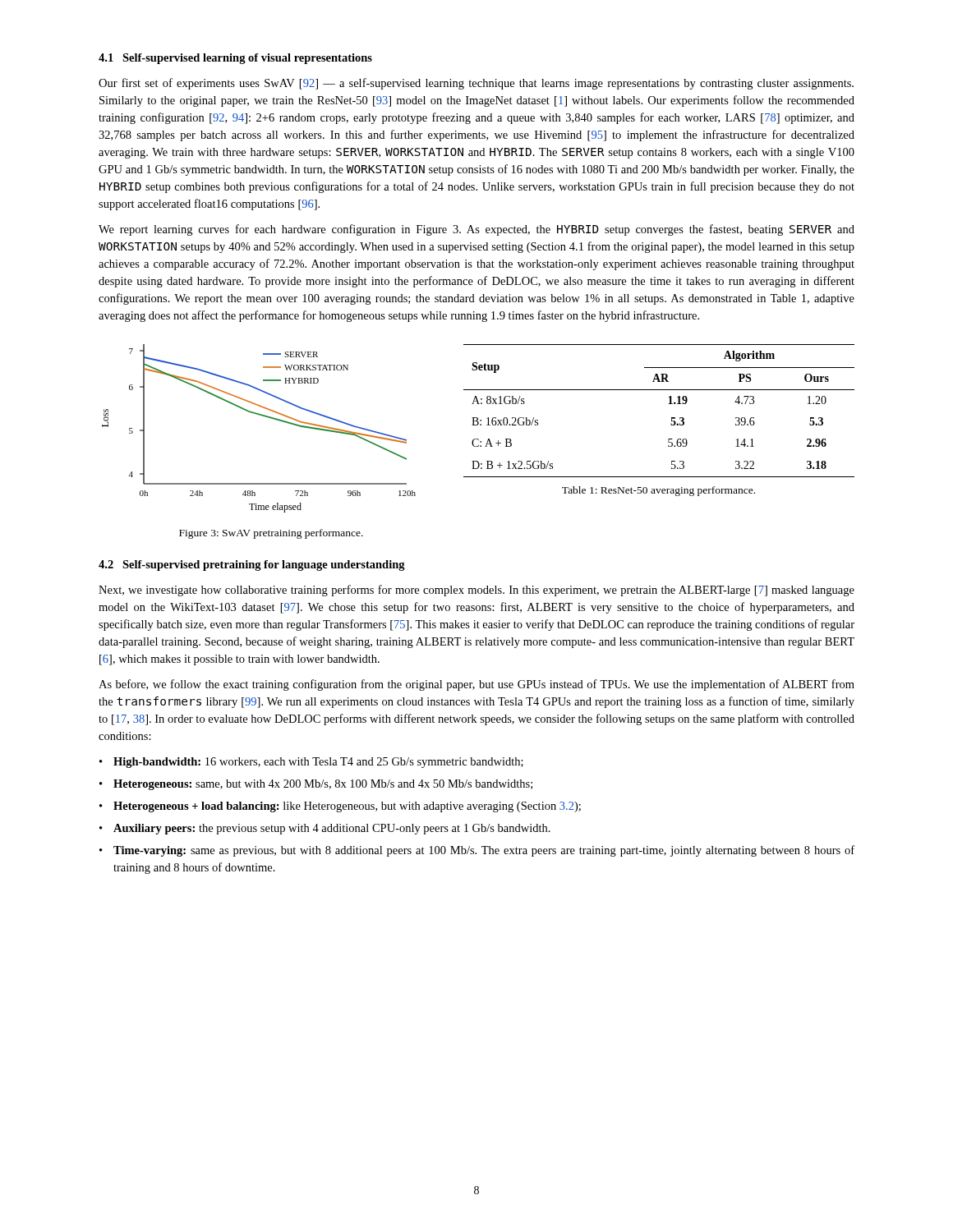Point to the text block starting "4.1 Self-supervised learning of visual representations"

(x=235, y=59)
